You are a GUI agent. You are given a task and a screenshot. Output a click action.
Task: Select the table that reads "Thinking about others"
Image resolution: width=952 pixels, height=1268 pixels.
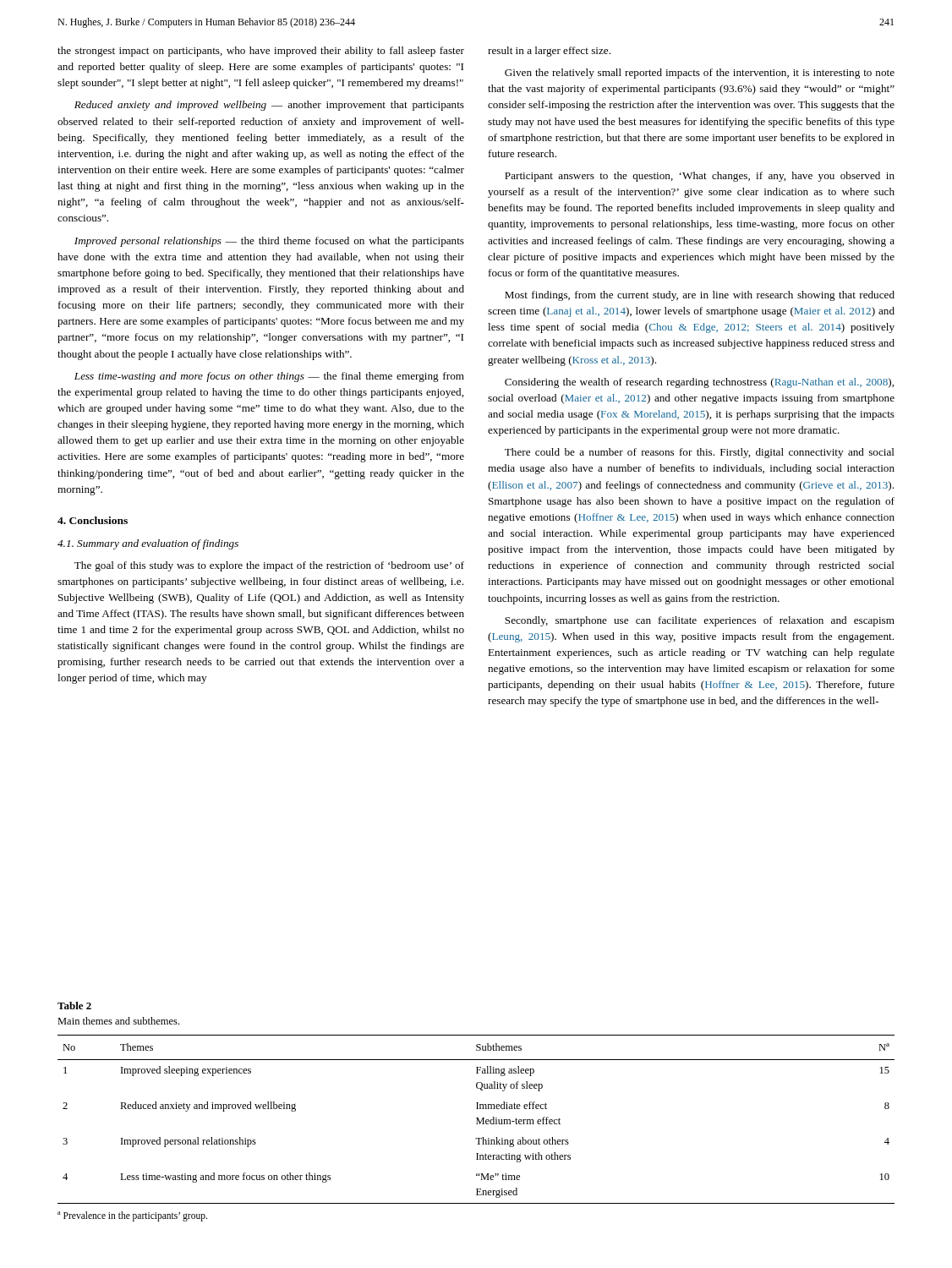click(x=476, y=1119)
